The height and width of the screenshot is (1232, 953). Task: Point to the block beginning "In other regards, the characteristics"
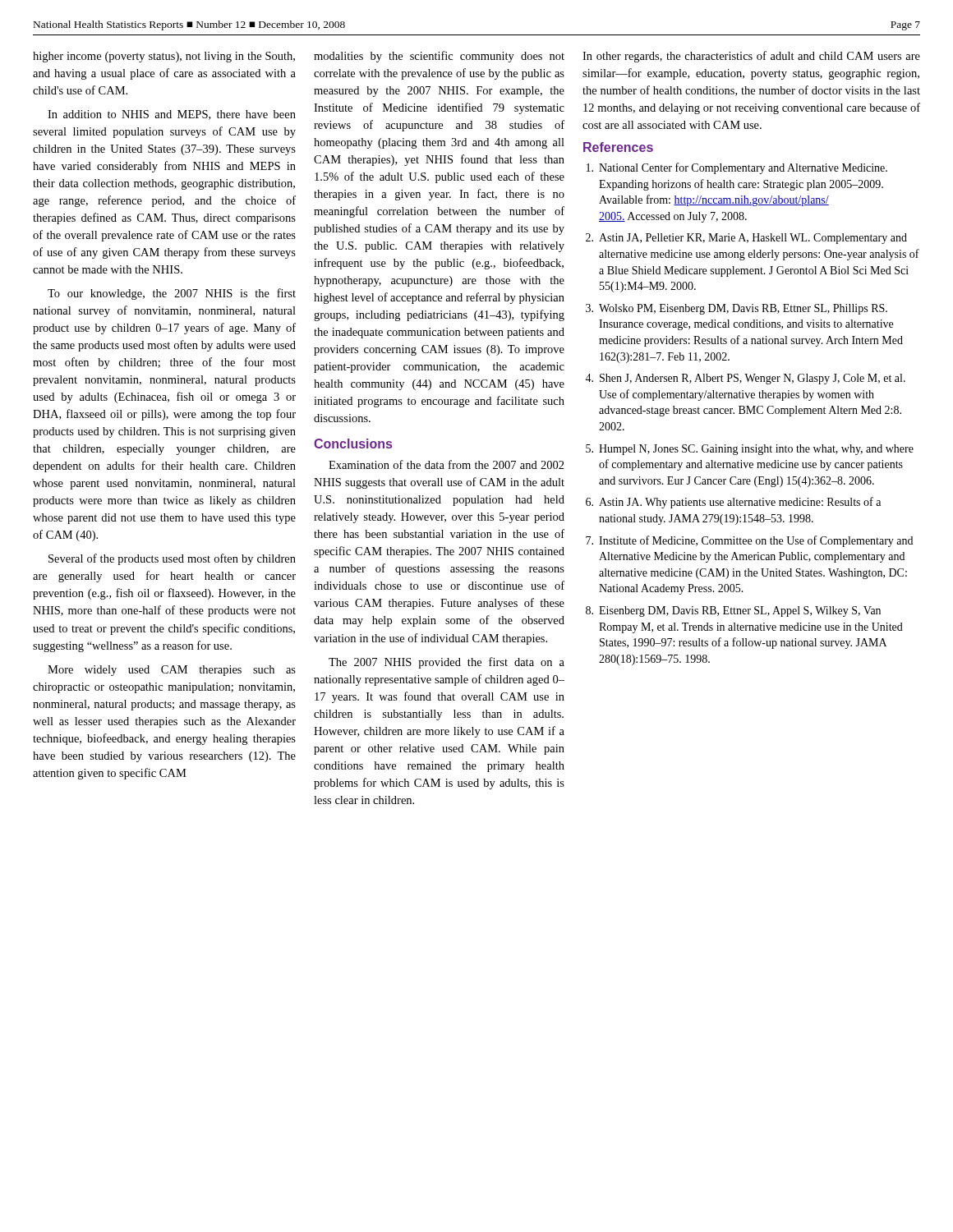[x=751, y=91]
